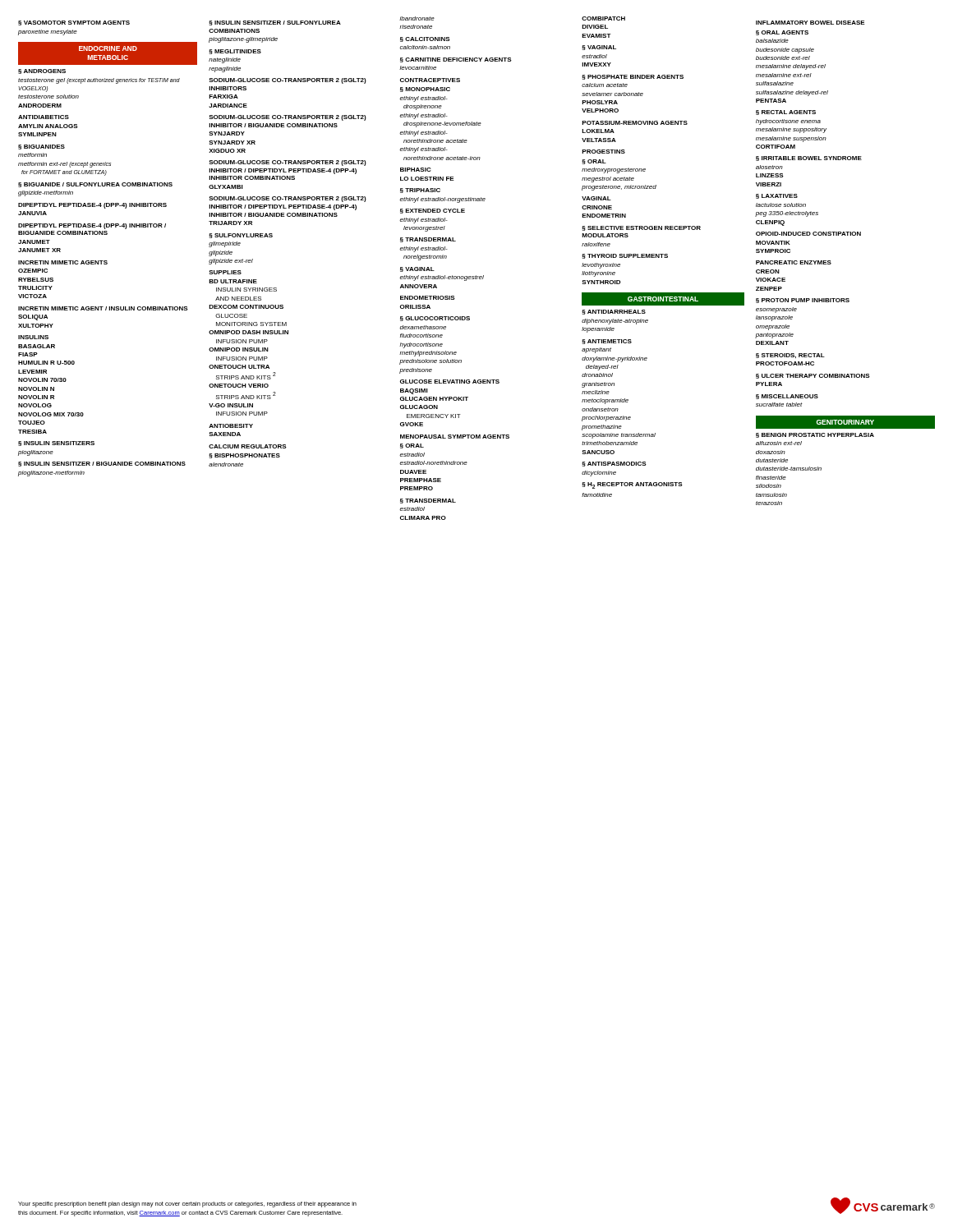The height and width of the screenshot is (1232, 953).
Task: Click on the text that reads "ibandronate risedronate"
Action: click(x=417, y=18)
